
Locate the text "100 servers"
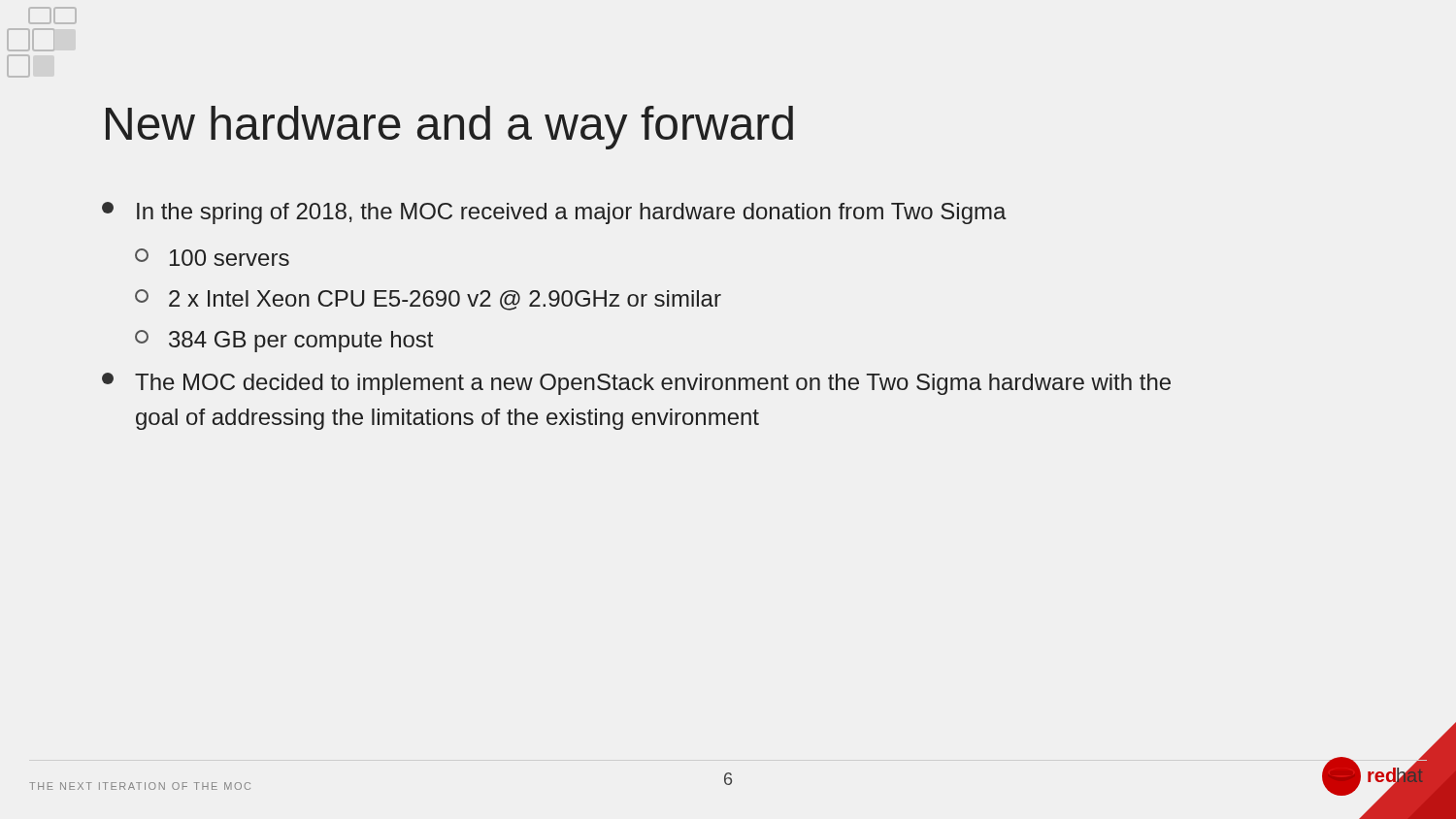pyautogui.click(x=212, y=258)
